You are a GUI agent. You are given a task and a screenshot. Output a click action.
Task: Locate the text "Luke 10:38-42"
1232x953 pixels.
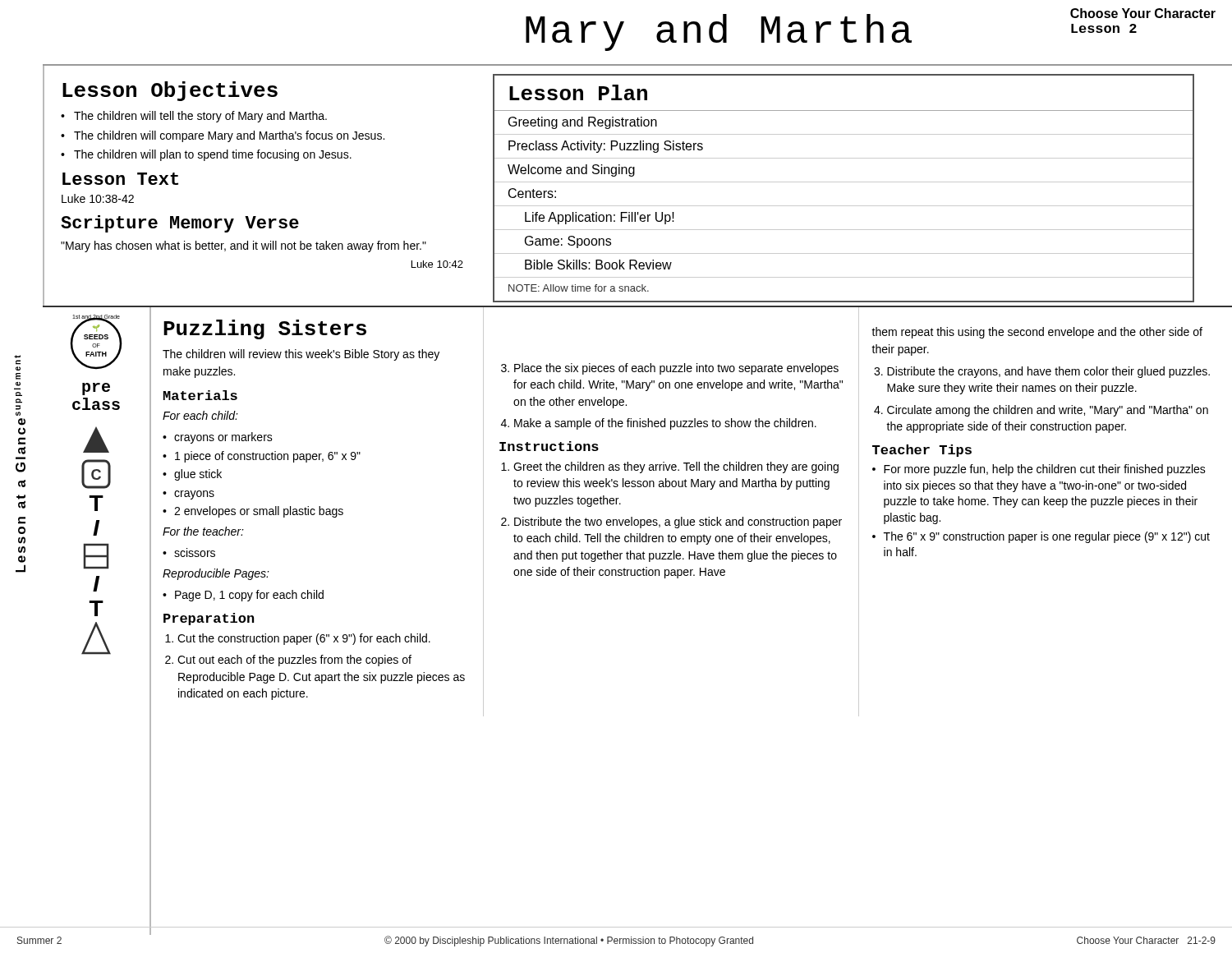tap(98, 199)
